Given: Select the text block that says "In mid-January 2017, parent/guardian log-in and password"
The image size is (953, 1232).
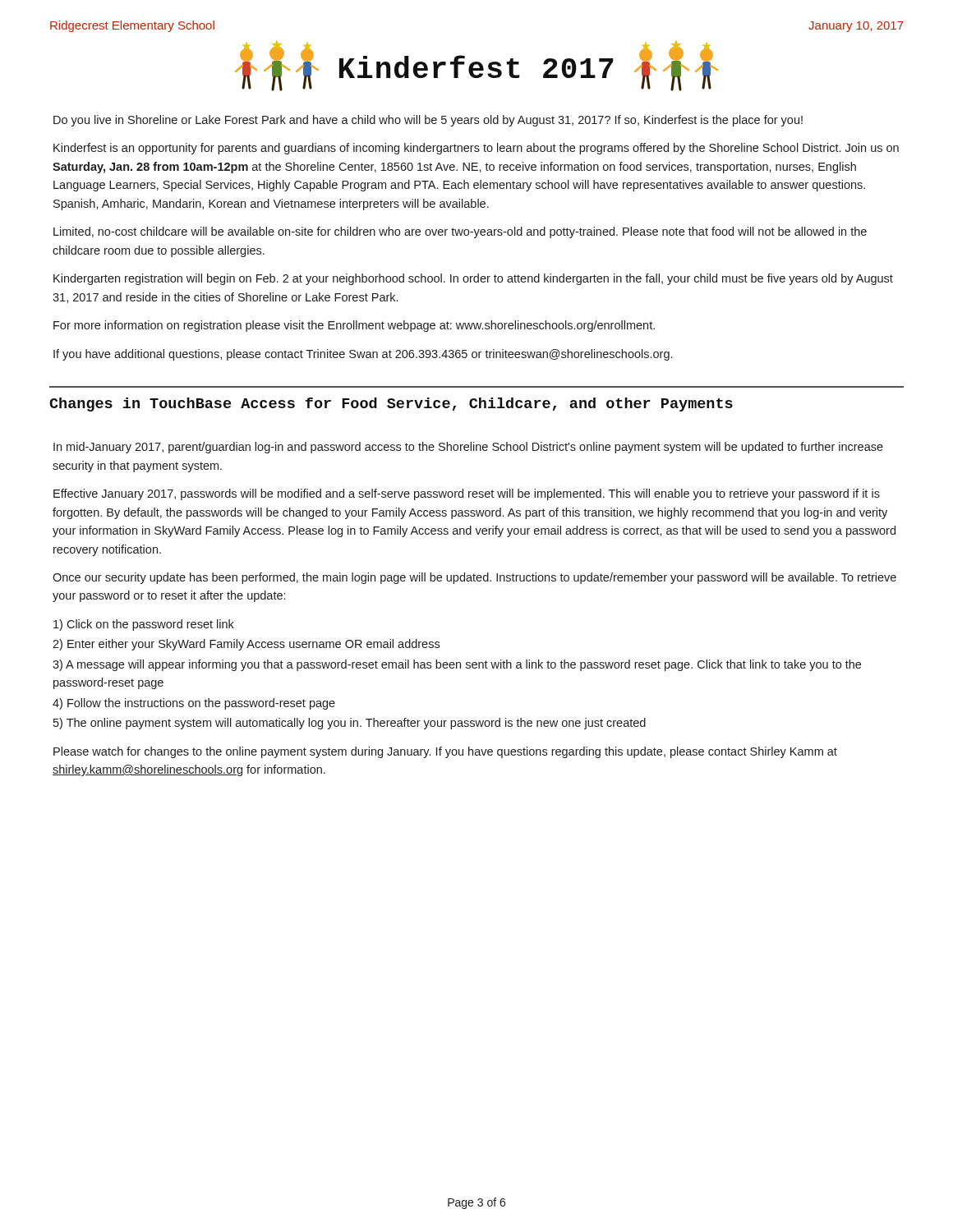Looking at the screenshot, I should [x=468, y=456].
